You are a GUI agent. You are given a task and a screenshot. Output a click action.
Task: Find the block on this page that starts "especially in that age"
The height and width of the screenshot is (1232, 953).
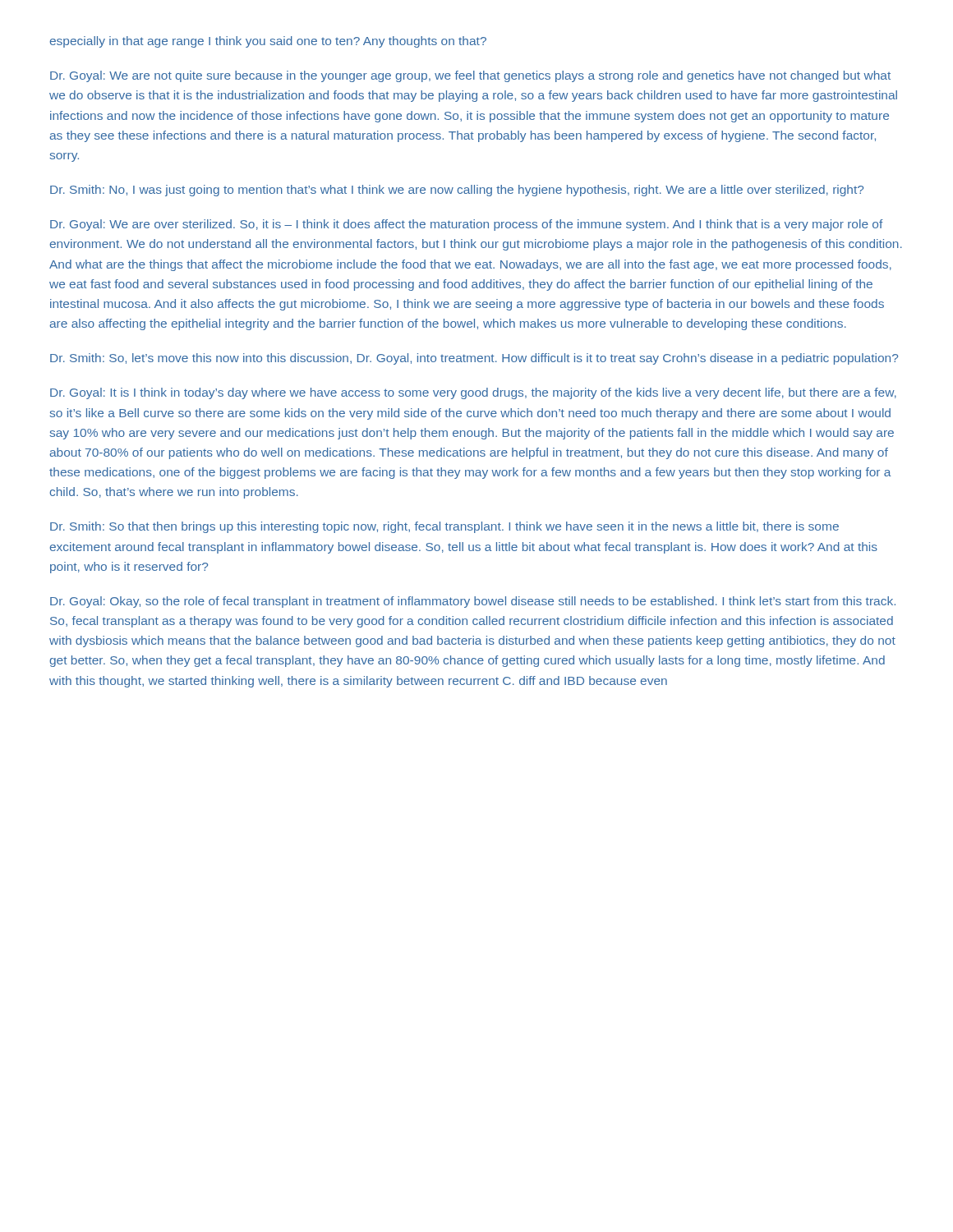click(268, 41)
